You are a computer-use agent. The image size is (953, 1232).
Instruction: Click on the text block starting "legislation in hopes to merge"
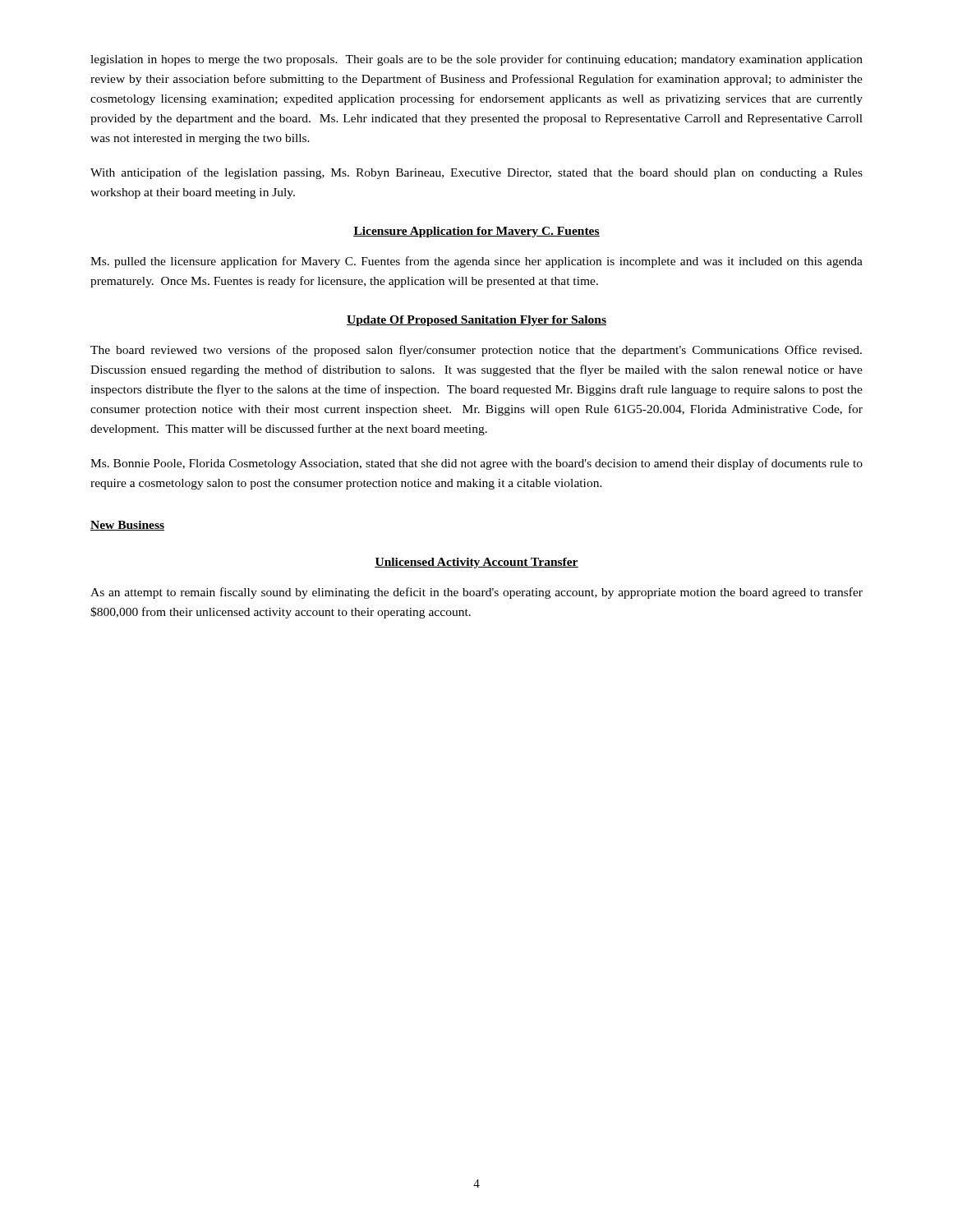click(x=476, y=99)
